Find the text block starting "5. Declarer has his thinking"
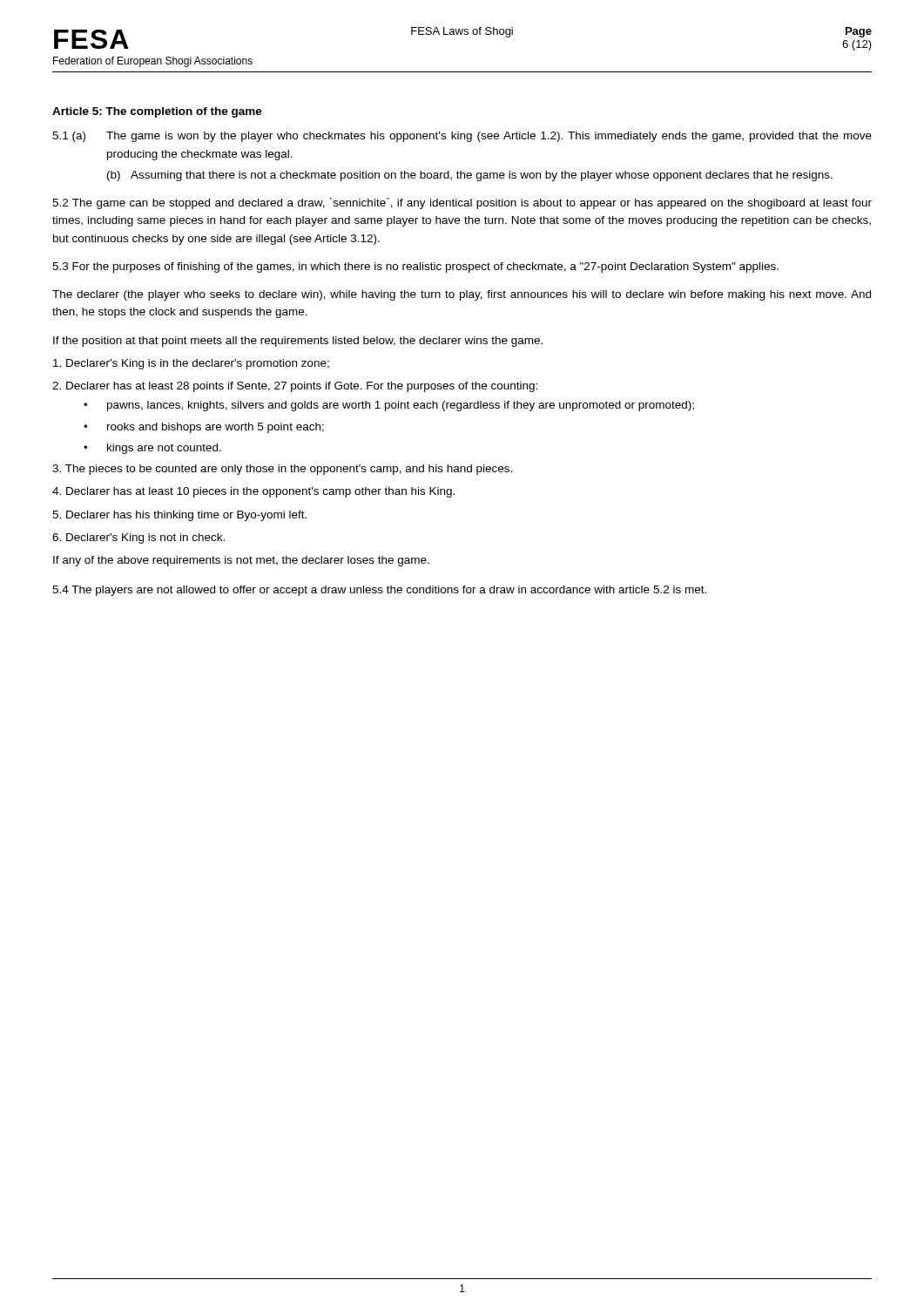This screenshot has height=1307, width=924. [x=180, y=514]
